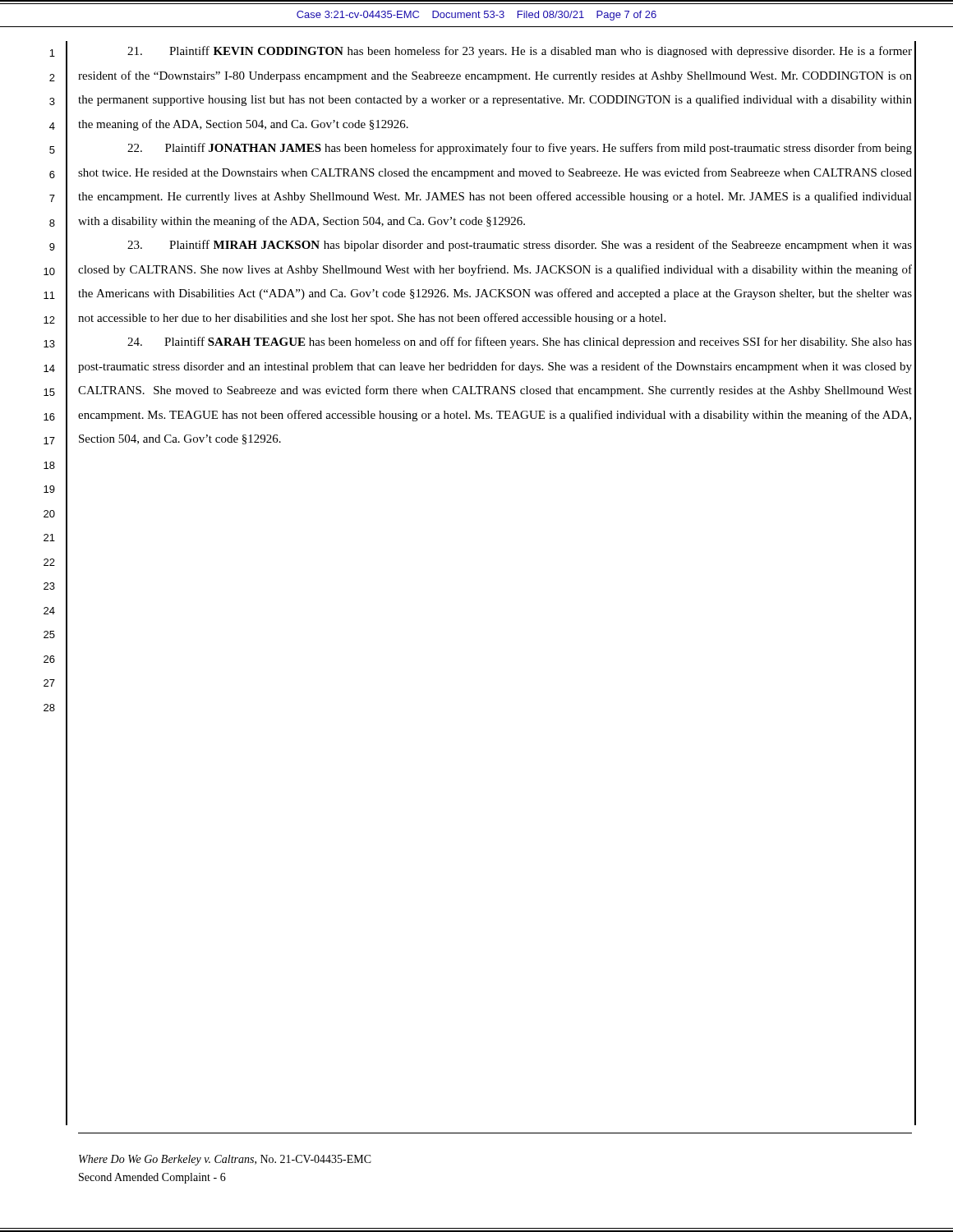
Task: Select the text block that says "Plaintiff JONATHAN JAMES has"
Action: (x=495, y=184)
